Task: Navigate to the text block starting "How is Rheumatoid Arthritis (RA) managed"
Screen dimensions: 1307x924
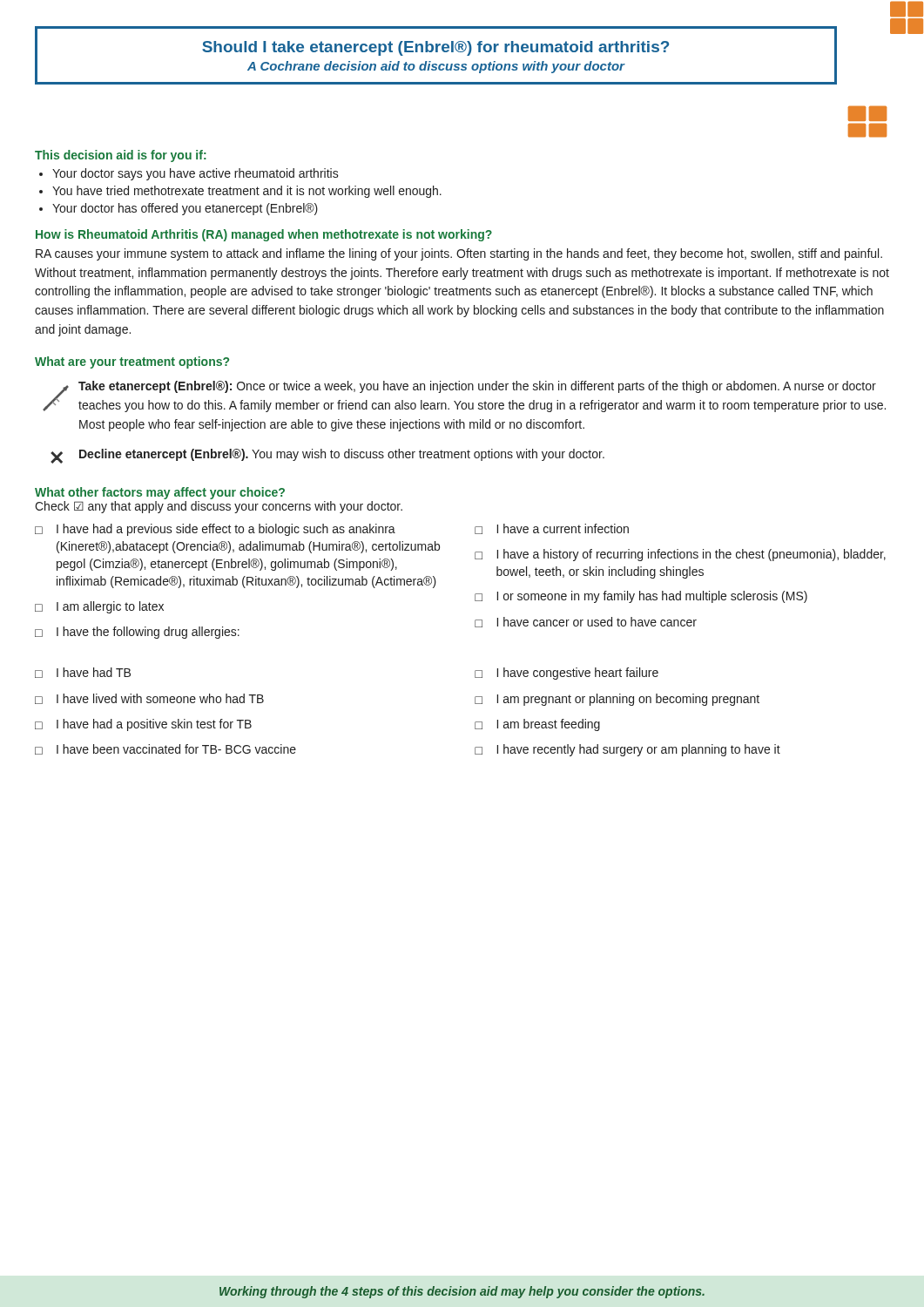Action: tap(264, 234)
